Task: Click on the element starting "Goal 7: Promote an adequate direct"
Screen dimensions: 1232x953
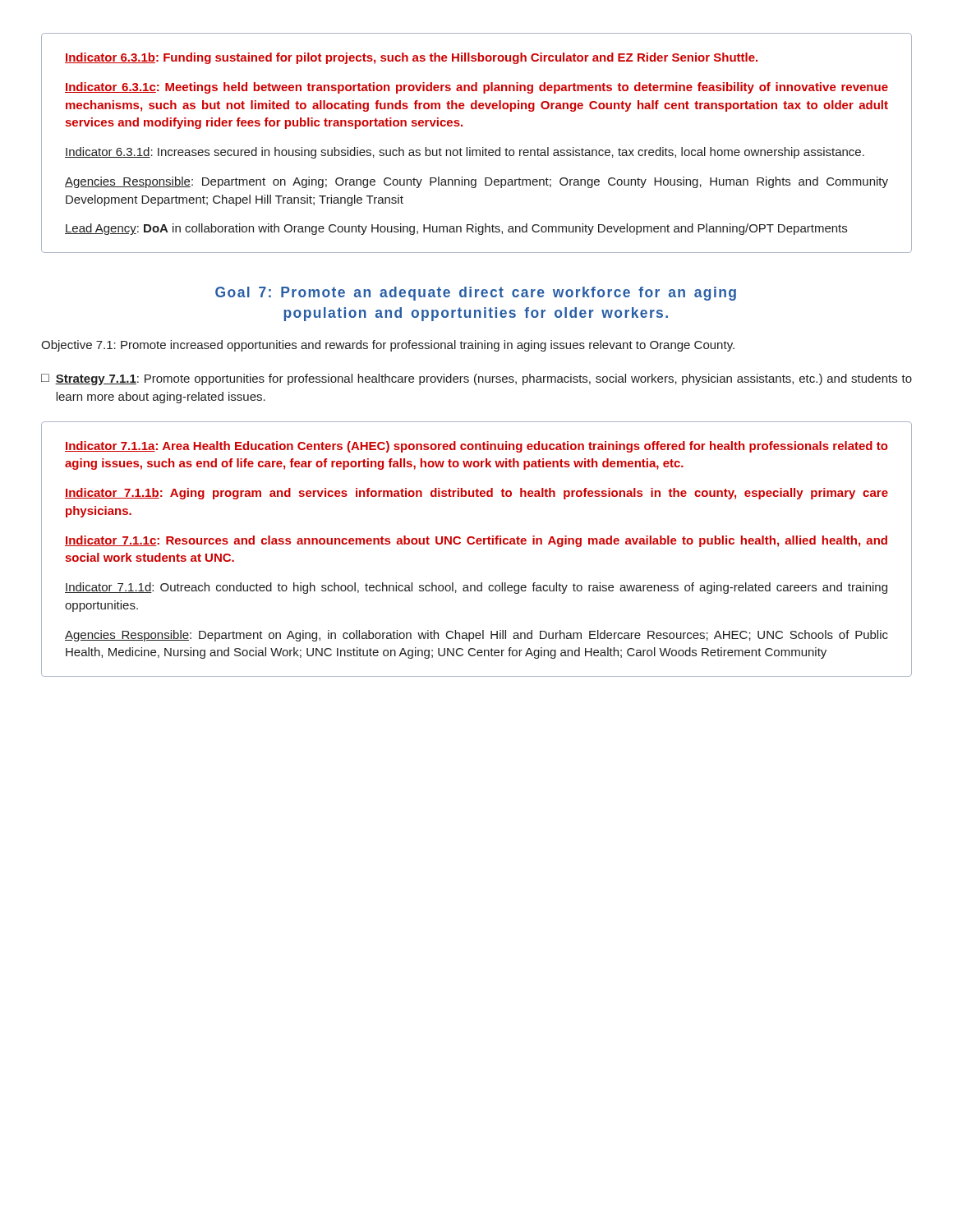Action: [476, 303]
